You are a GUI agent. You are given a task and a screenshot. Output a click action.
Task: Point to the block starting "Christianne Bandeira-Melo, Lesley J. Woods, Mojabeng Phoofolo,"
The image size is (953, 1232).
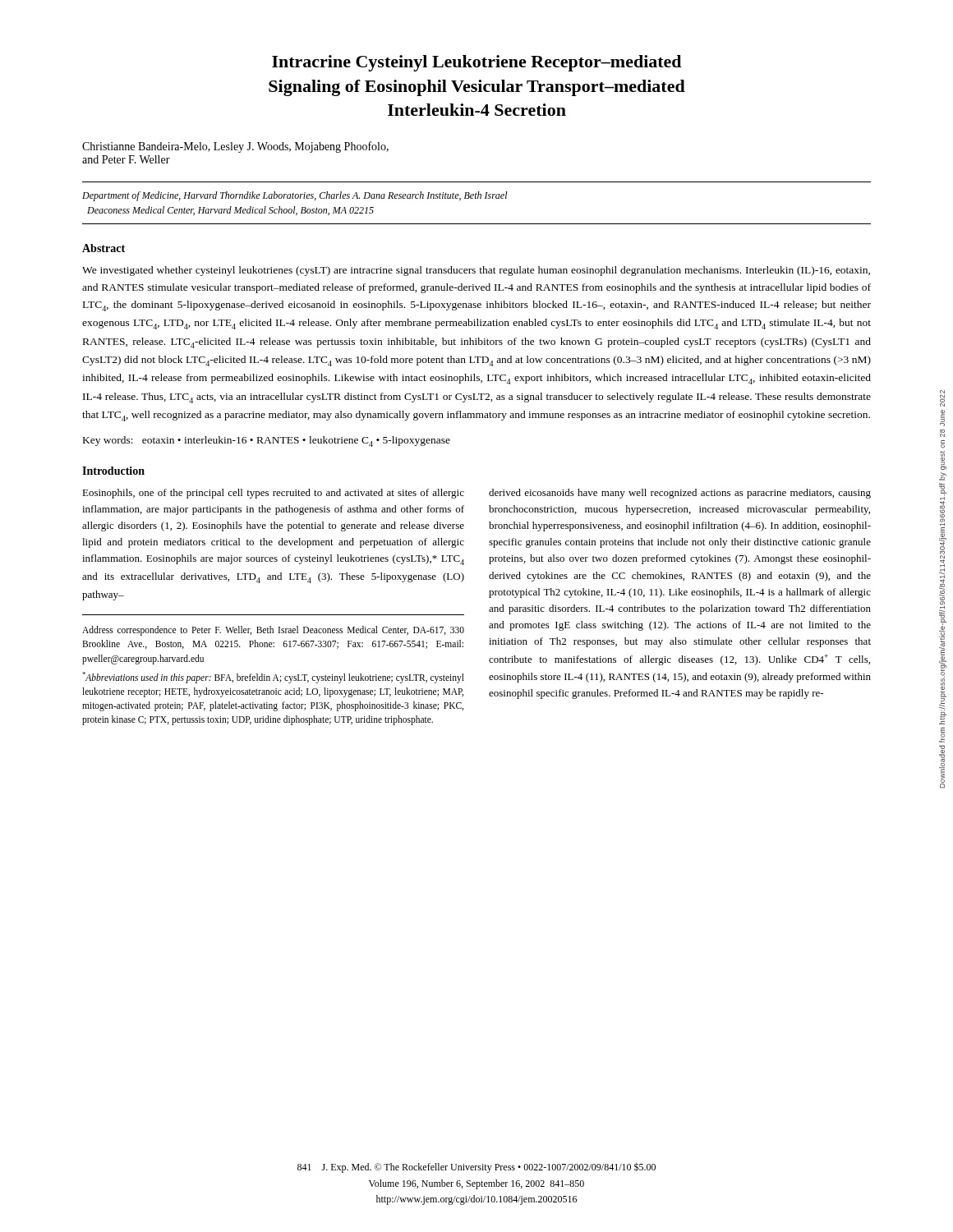point(236,153)
